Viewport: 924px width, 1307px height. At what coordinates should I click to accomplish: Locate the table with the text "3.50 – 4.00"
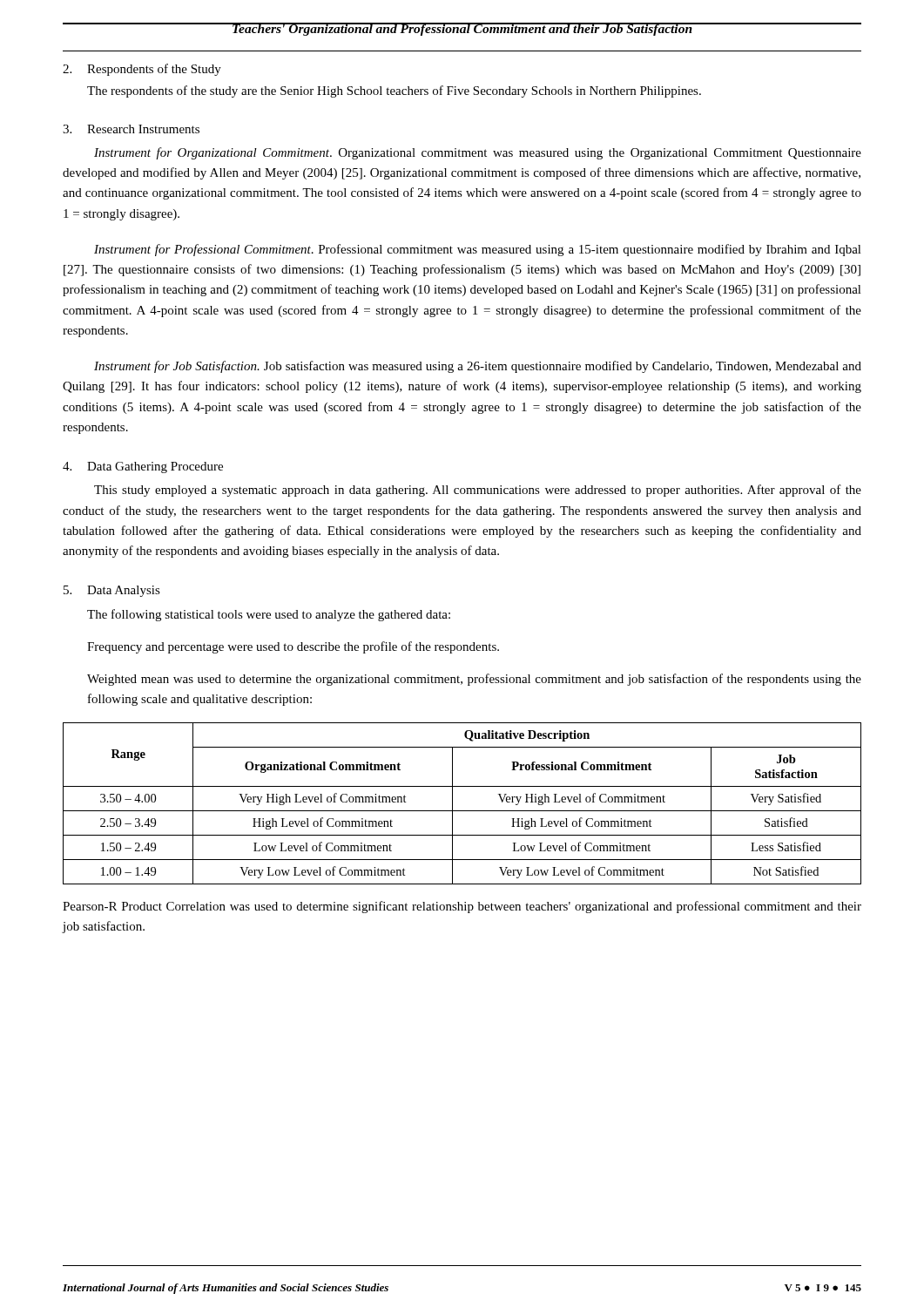[462, 803]
